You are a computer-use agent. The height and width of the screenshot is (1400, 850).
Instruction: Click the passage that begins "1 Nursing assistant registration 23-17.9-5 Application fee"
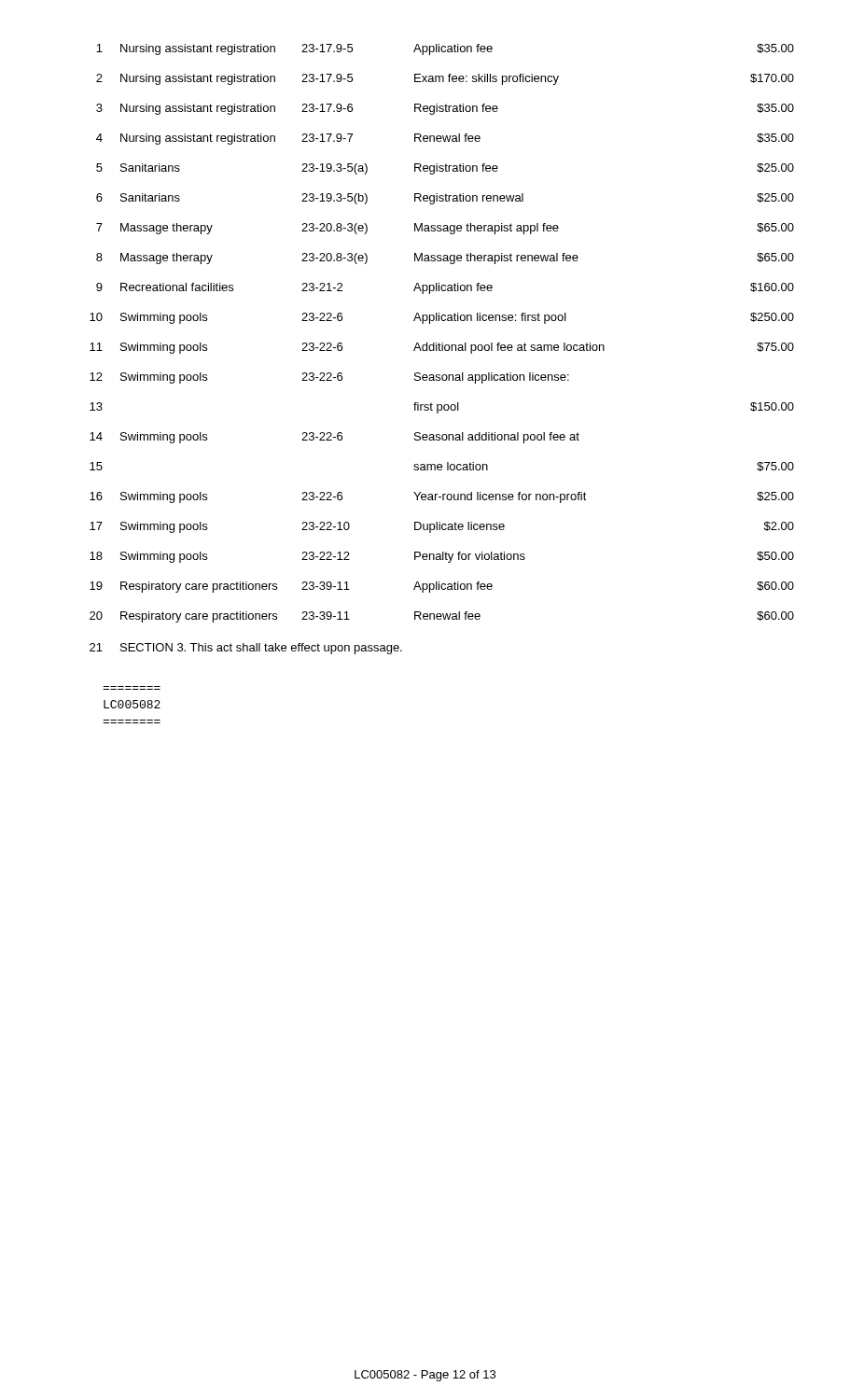tap(434, 46)
